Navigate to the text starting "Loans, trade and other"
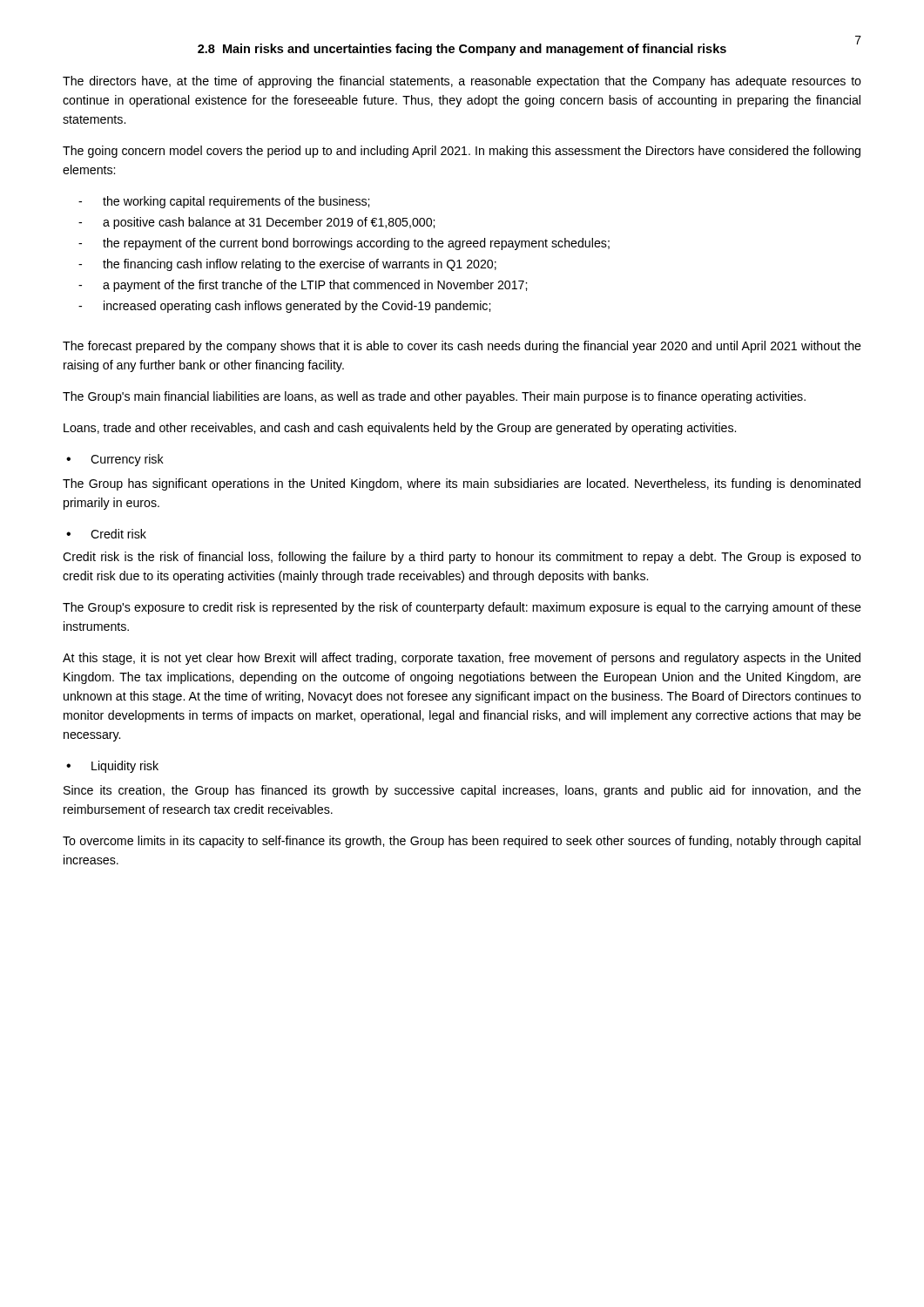The image size is (924, 1307). [x=400, y=428]
